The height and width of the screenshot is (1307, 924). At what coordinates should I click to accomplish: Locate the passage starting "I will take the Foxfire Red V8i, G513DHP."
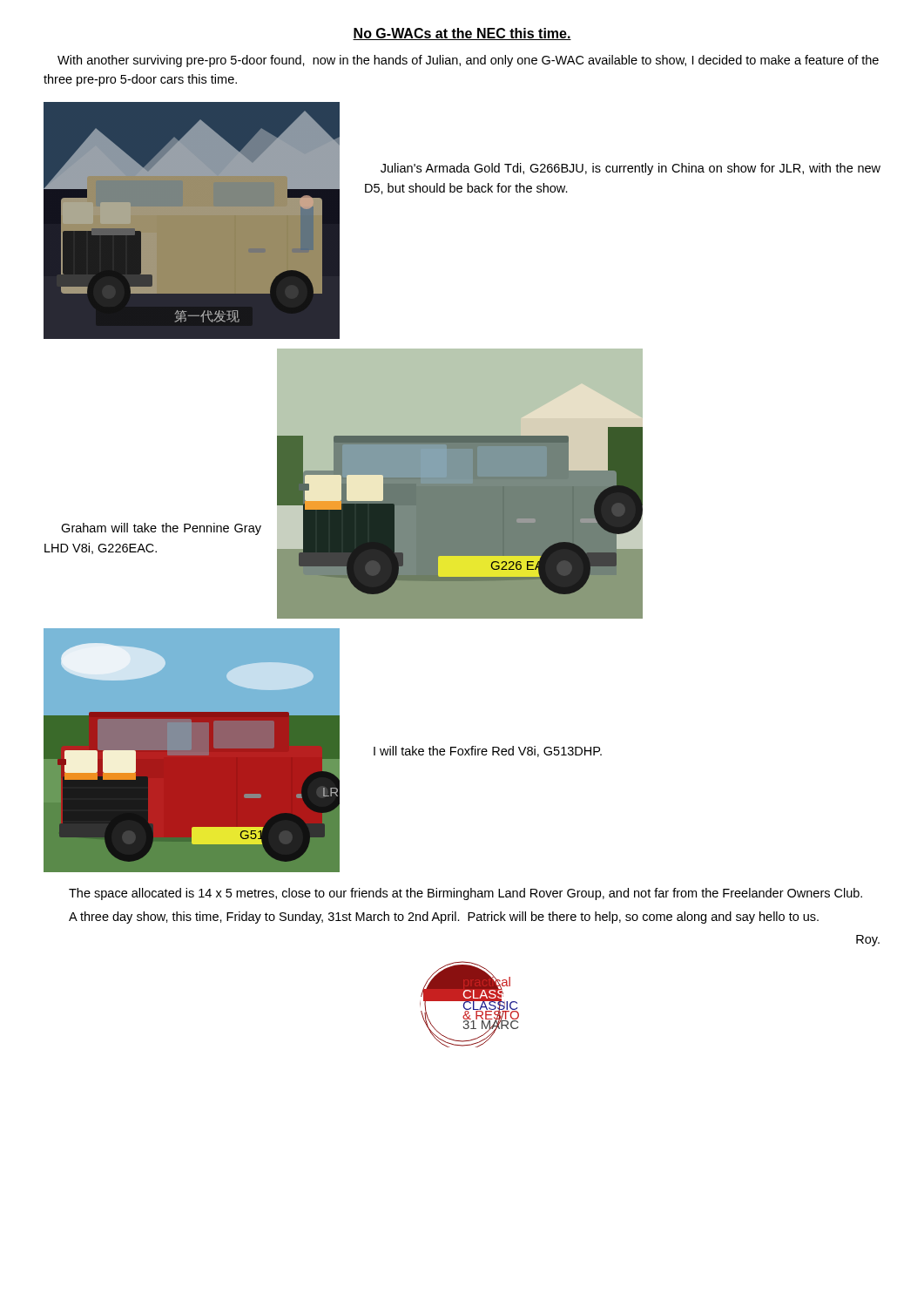point(488,751)
